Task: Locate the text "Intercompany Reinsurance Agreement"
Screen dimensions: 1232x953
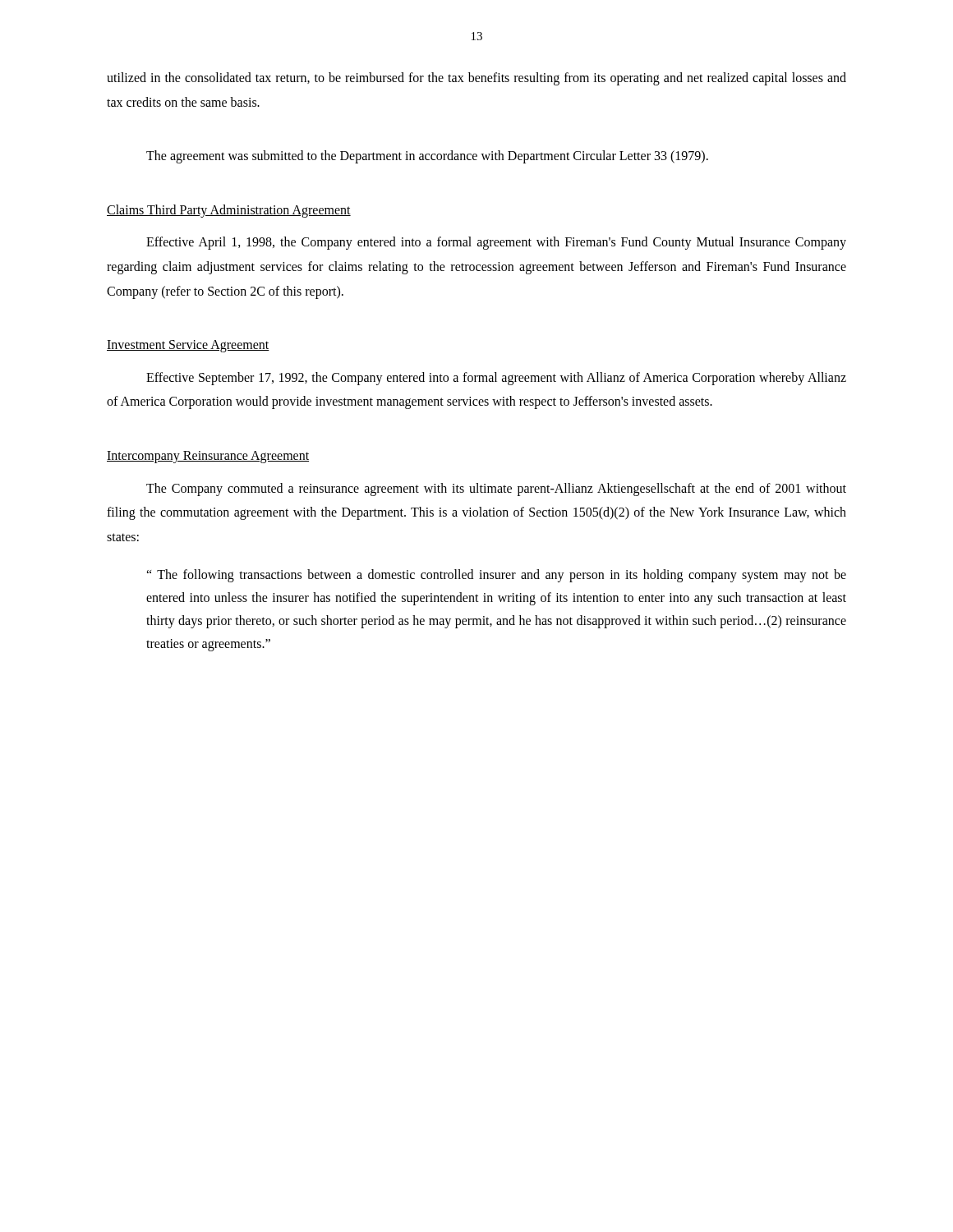Action: point(208,457)
